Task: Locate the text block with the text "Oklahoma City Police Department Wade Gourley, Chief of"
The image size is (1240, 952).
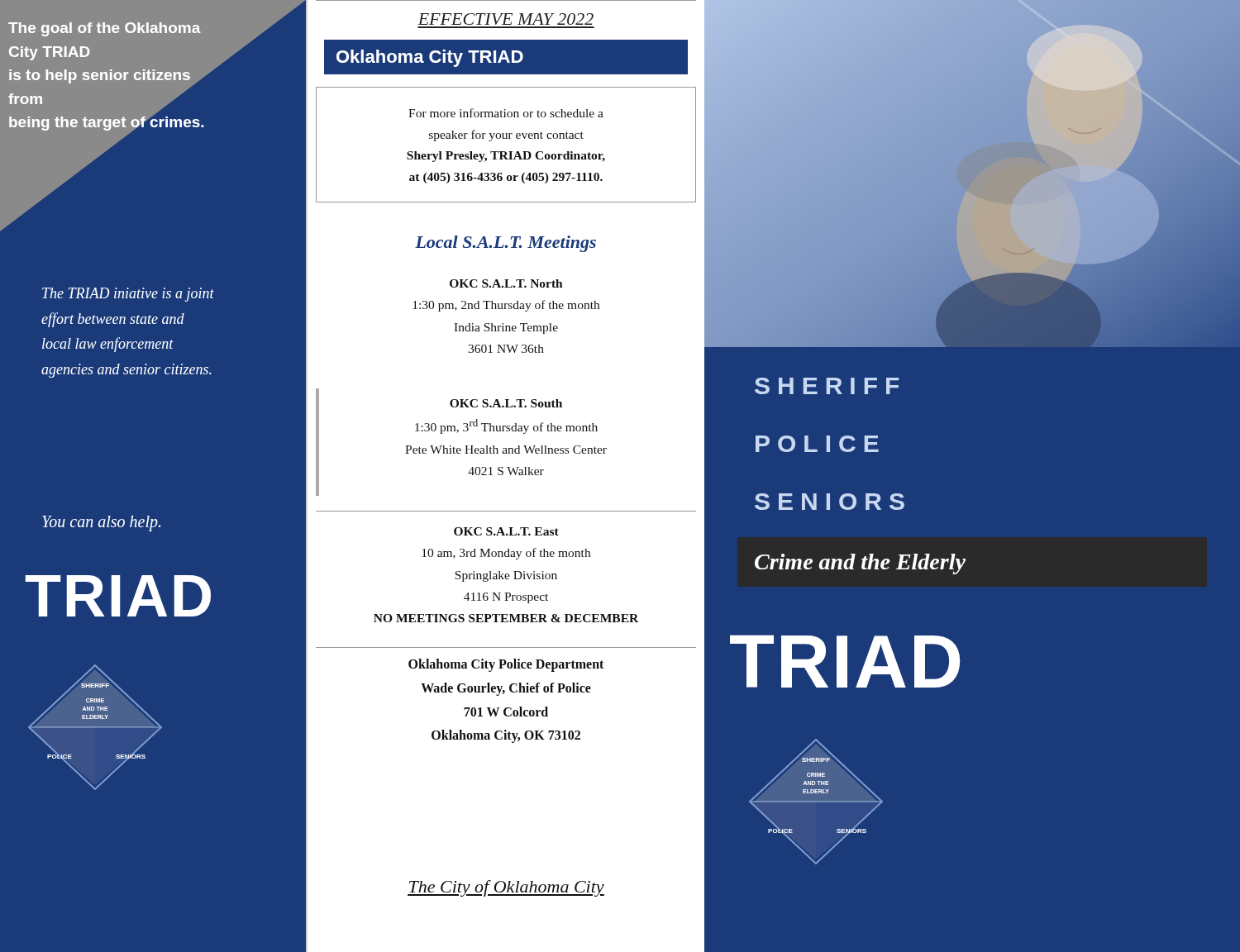Action: point(506,700)
